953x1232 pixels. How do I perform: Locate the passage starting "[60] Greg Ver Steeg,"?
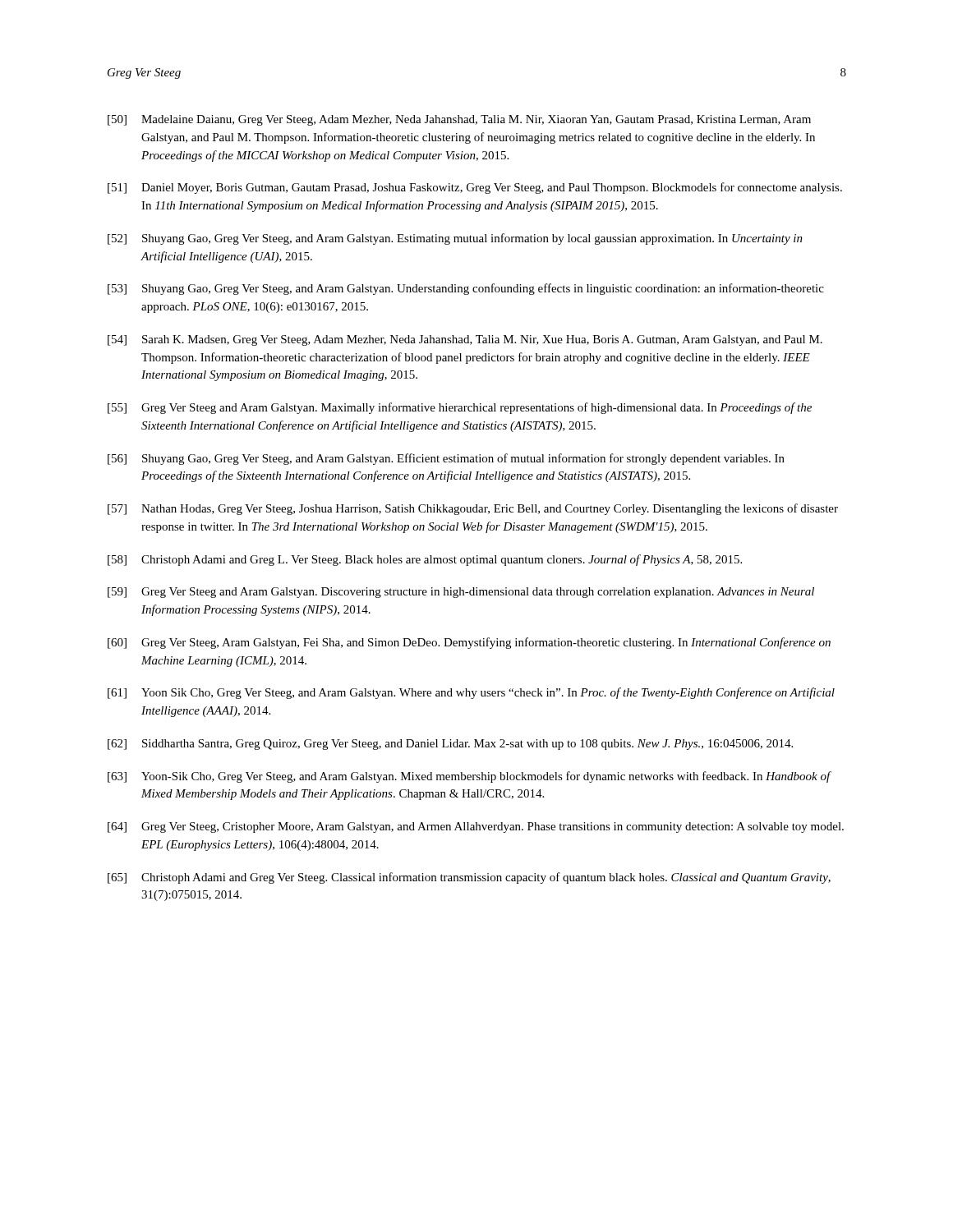pyautogui.click(x=476, y=652)
